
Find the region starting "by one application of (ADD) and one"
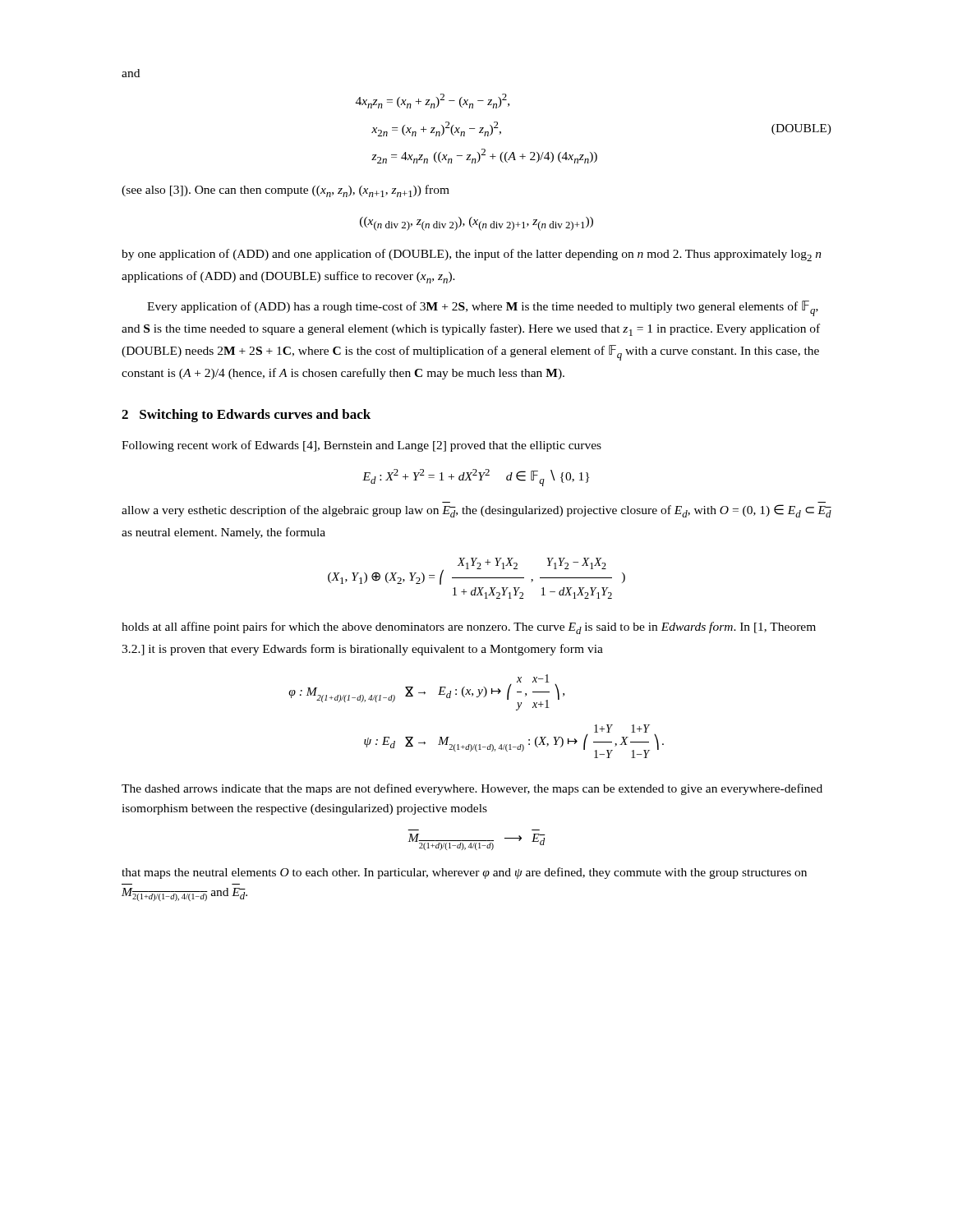[472, 266]
